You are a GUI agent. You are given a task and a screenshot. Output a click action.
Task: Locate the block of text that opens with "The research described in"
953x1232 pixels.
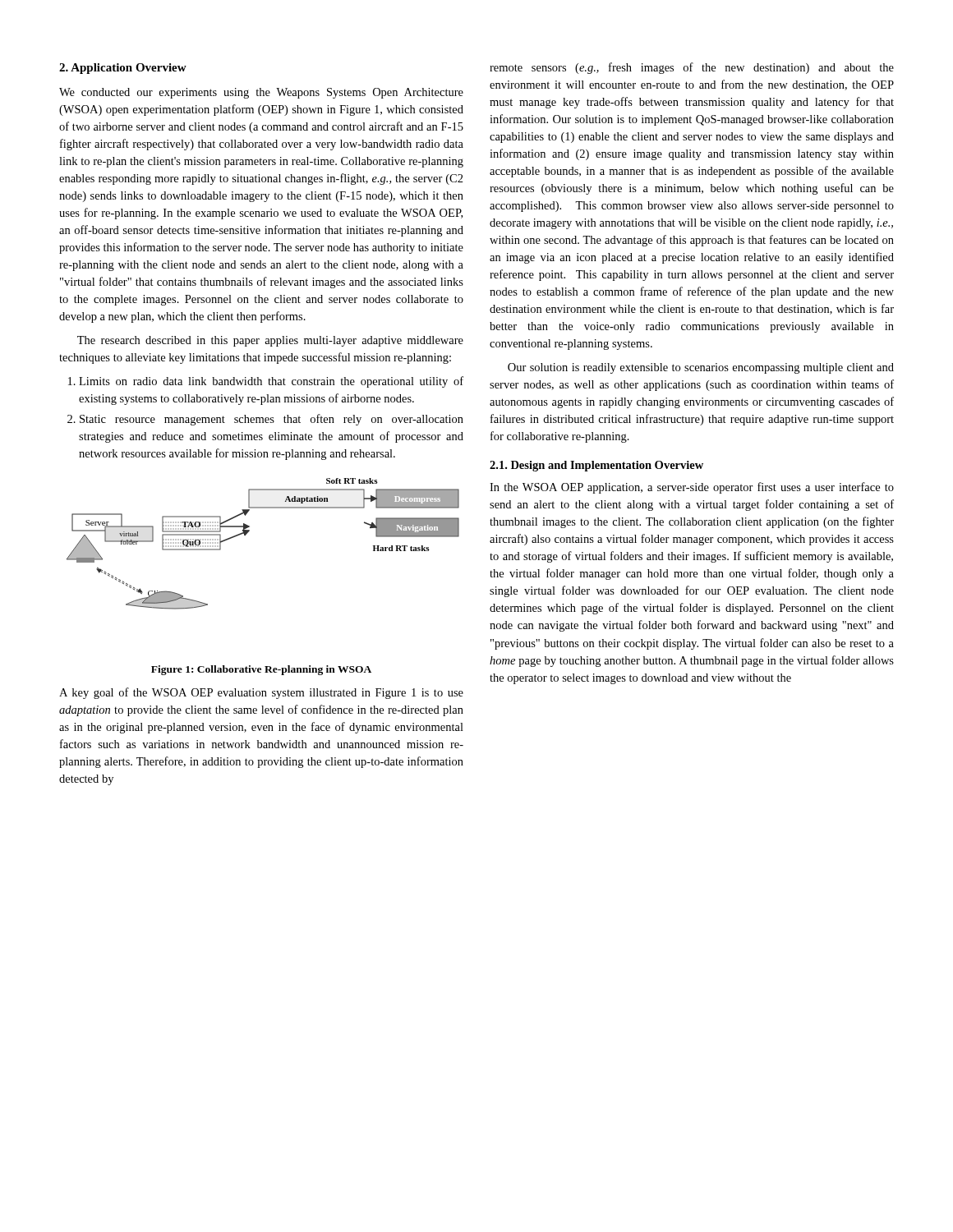[x=261, y=349]
